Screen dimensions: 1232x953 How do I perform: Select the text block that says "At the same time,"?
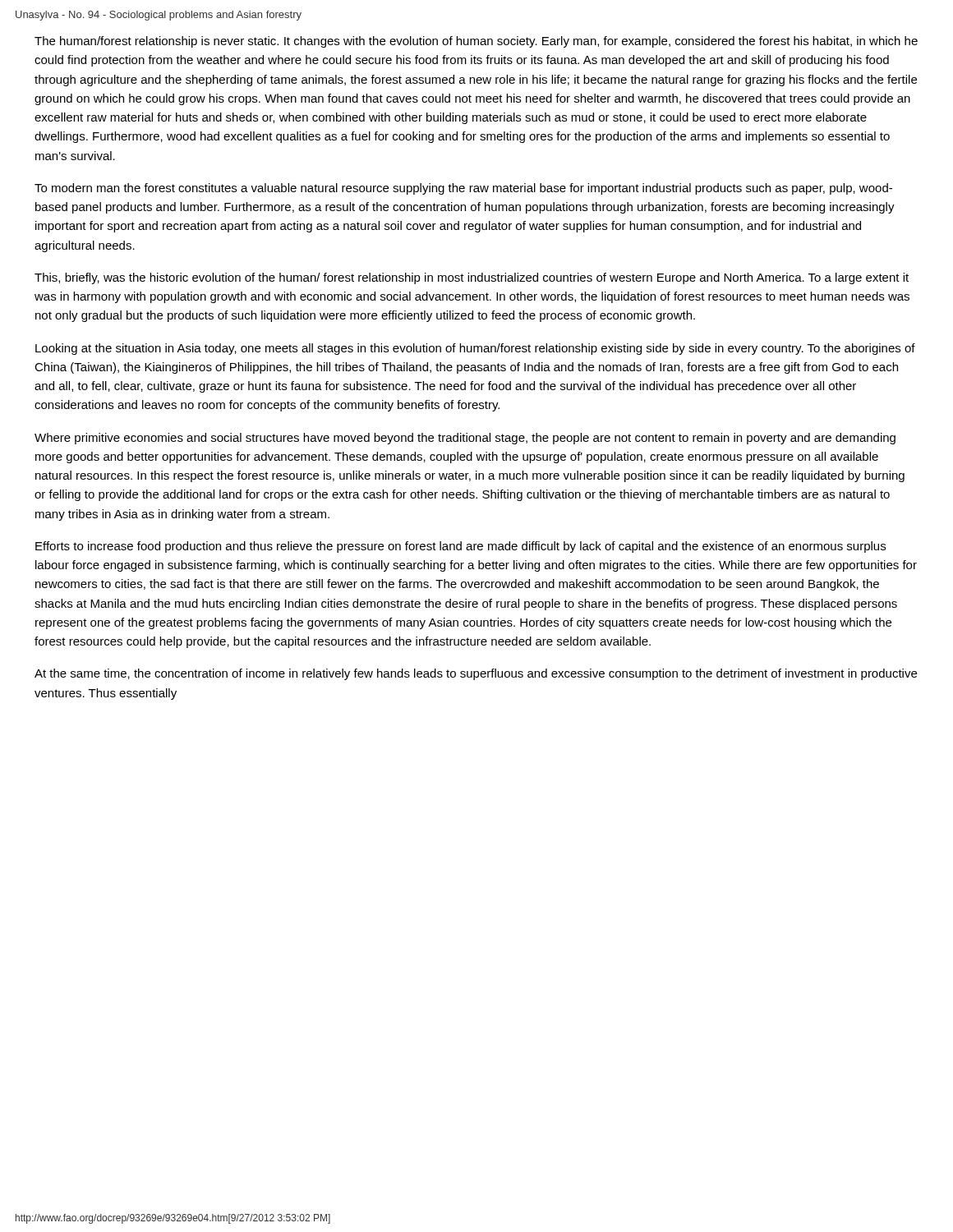476,683
